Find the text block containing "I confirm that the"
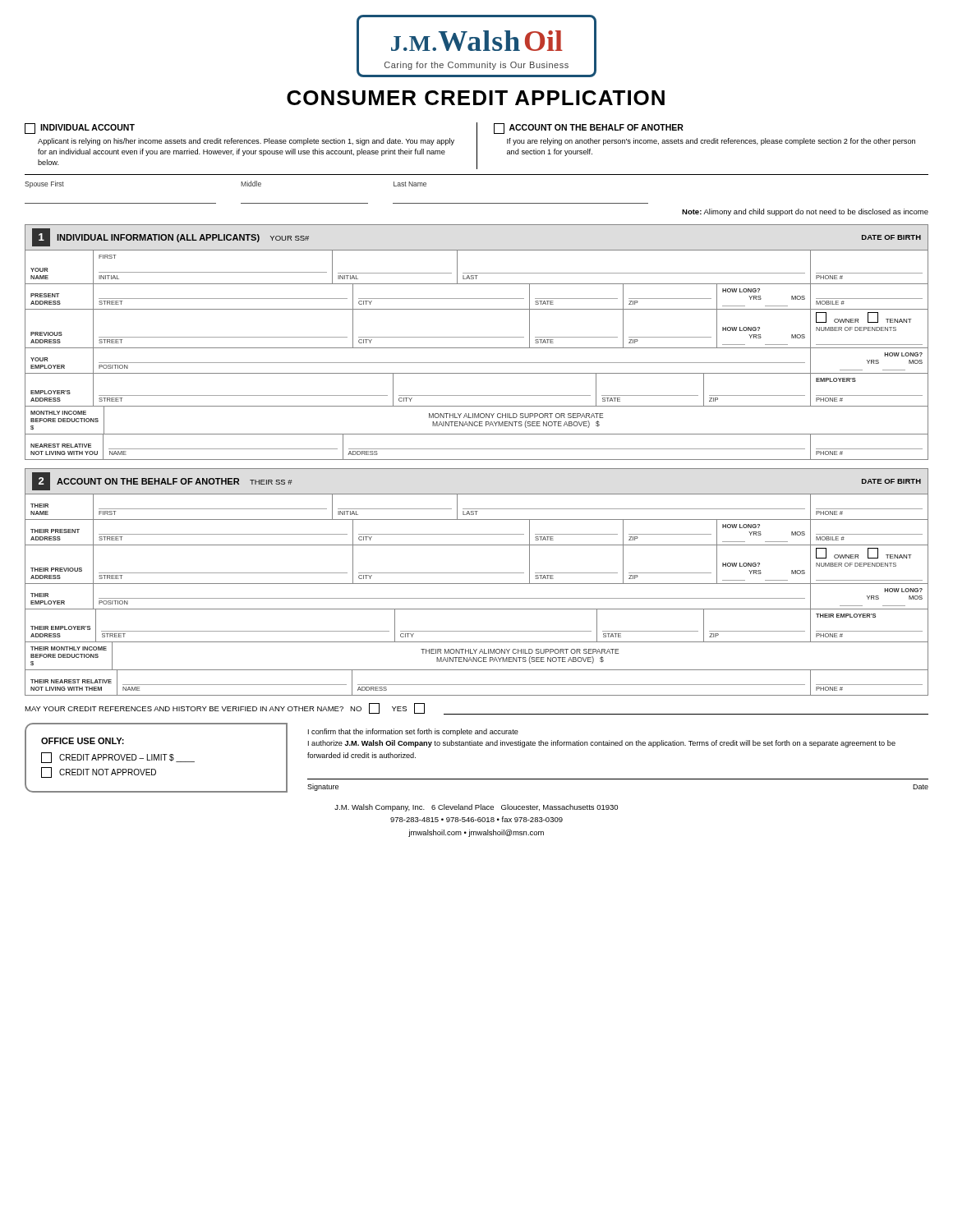953x1232 pixels. pyautogui.click(x=413, y=732)
